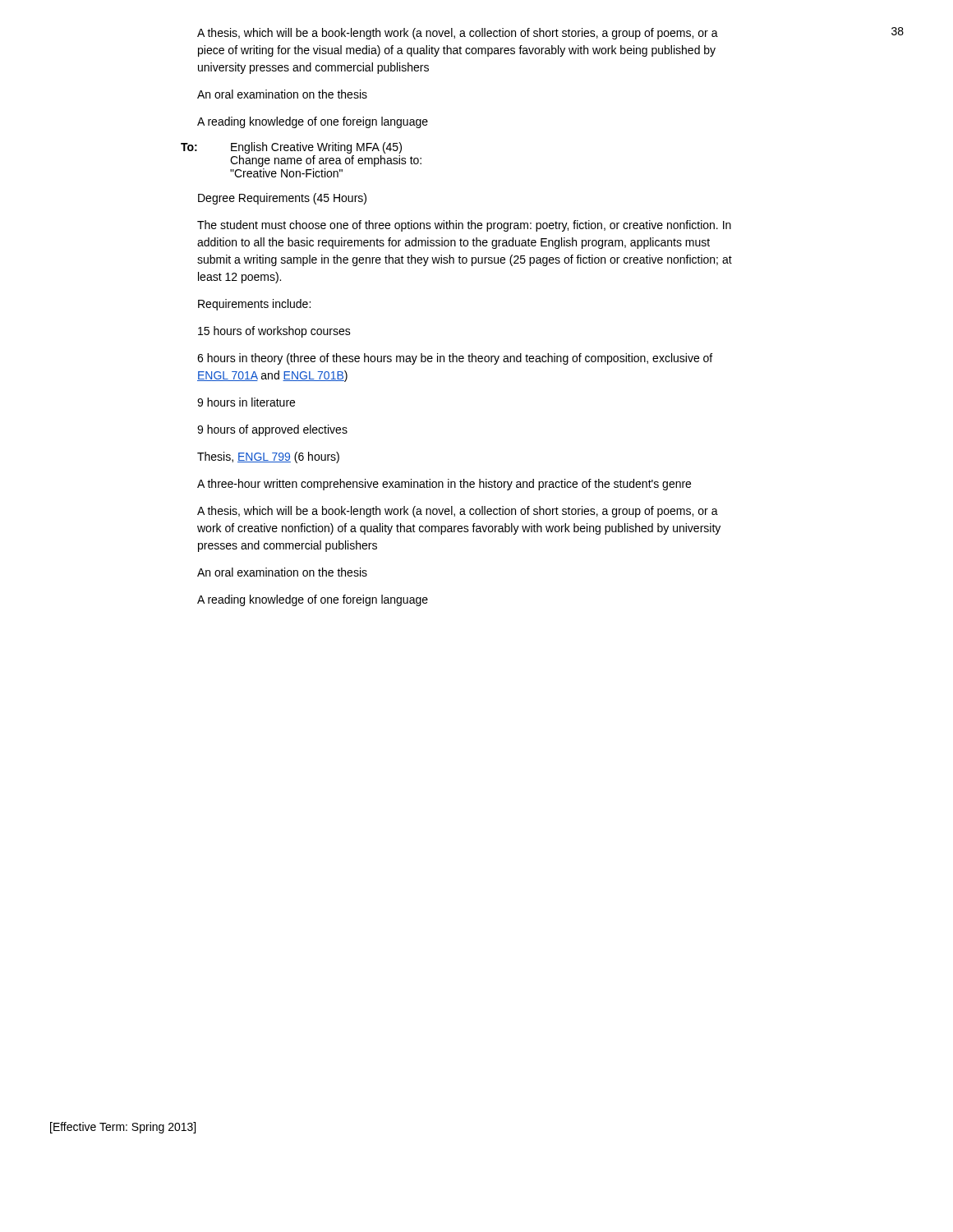Click on the list item that says "A three-hour written comprehensive"
Screen dimensions: 1232x953
(x=444, y=484)
